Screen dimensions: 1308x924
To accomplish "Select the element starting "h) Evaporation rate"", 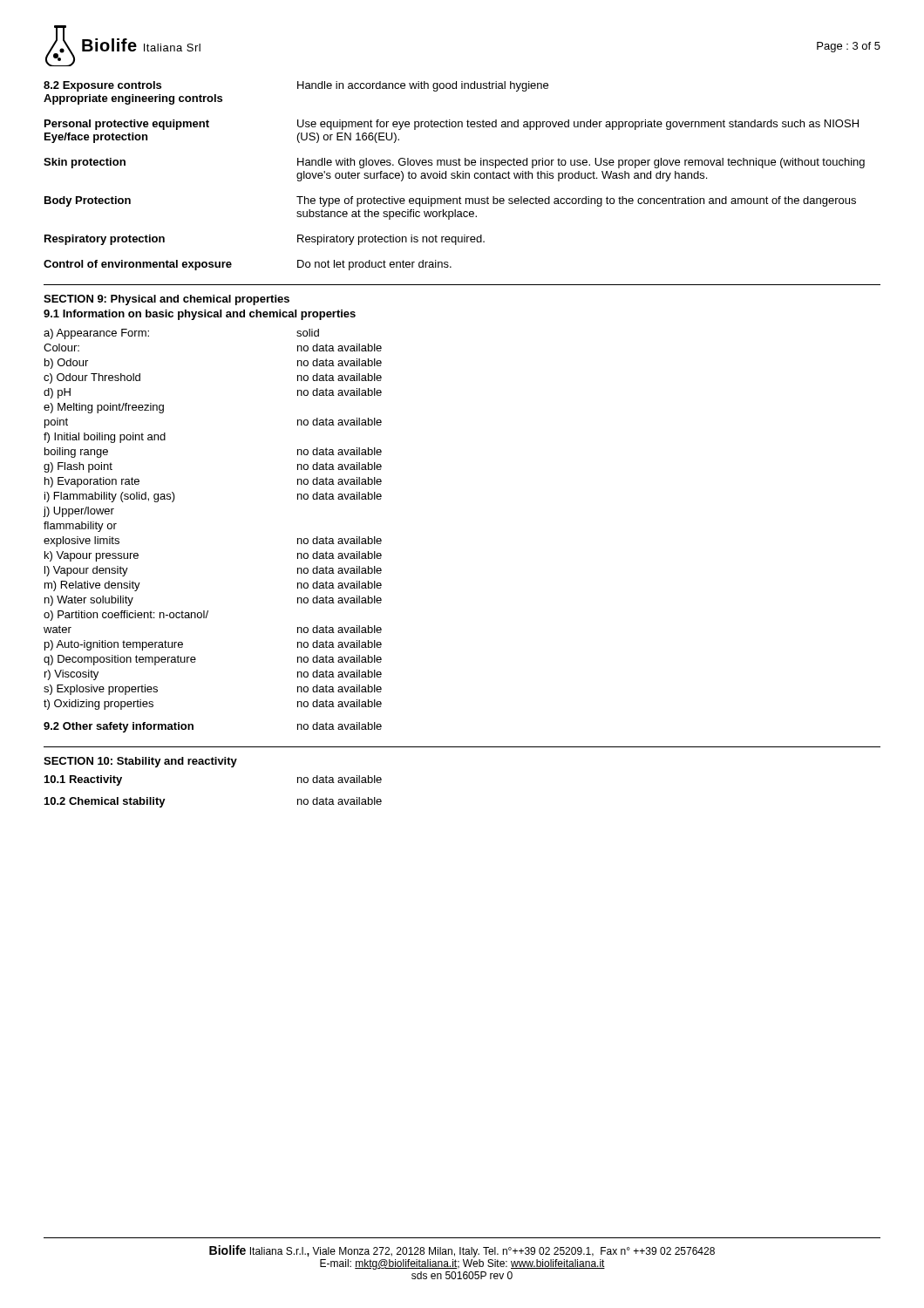I will click(x=92, y=481).
